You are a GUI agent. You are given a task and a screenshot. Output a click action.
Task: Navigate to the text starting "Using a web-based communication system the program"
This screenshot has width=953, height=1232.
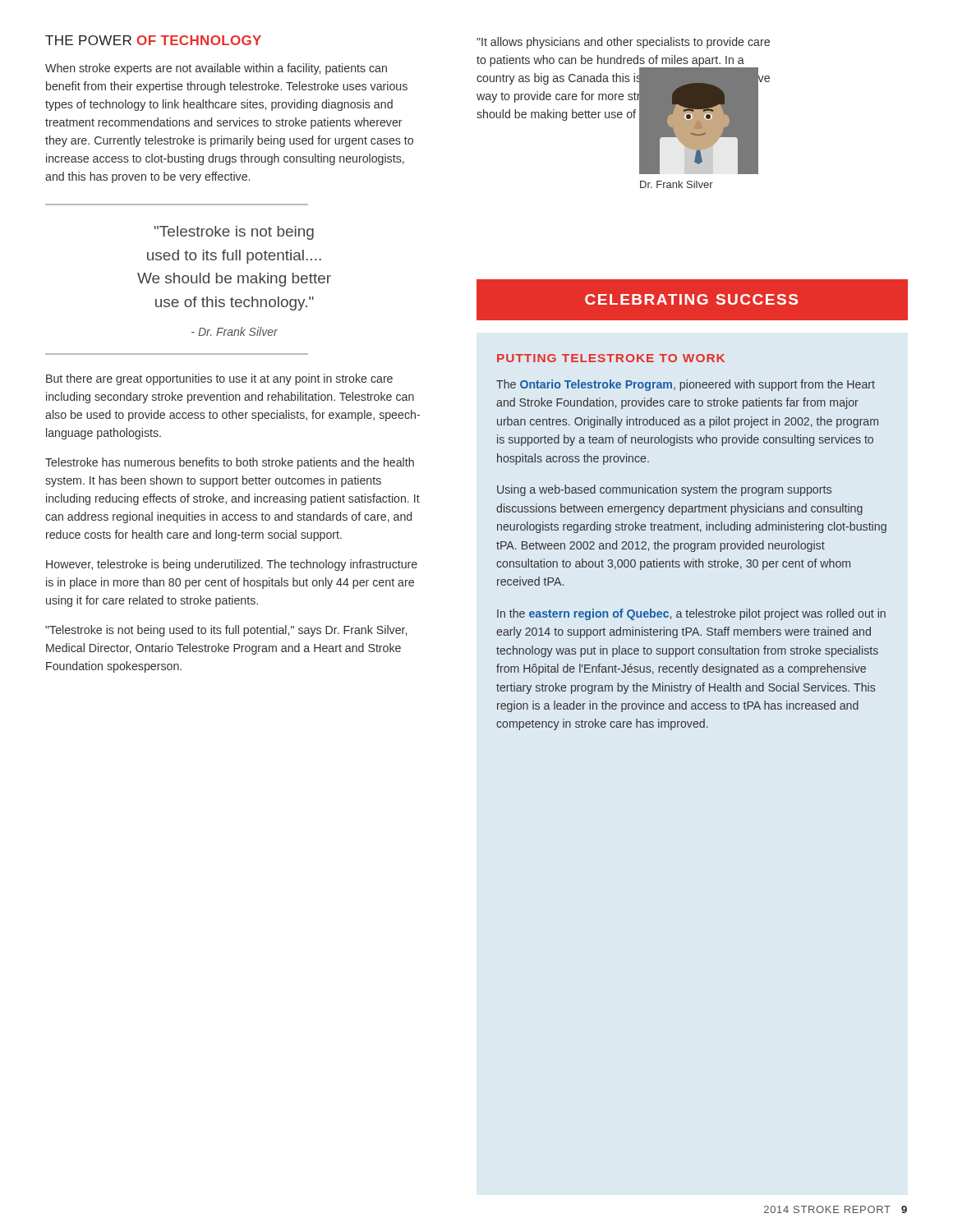coord(692,536)
